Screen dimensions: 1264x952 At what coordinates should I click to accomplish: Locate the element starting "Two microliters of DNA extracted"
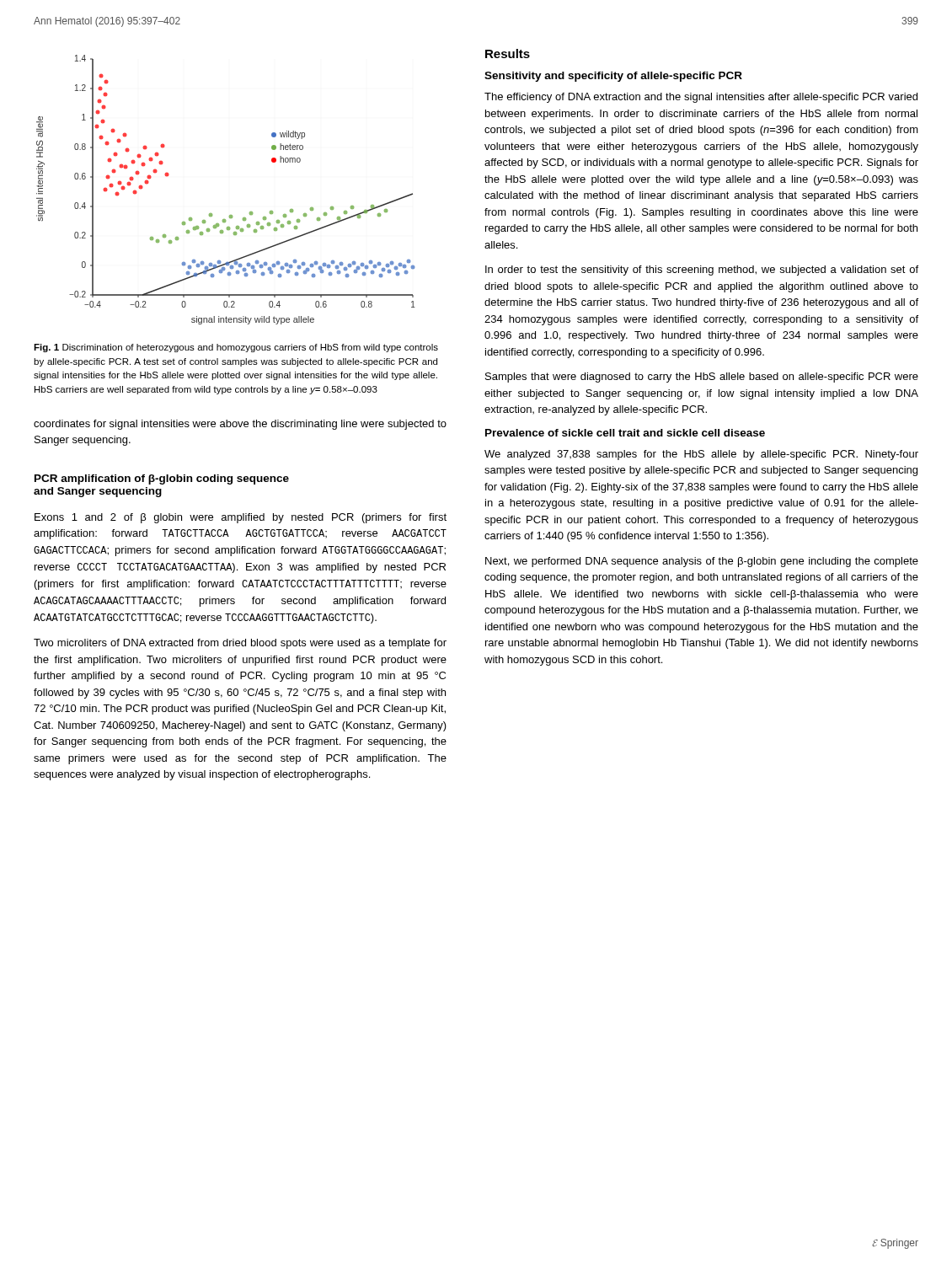[240, 709]
